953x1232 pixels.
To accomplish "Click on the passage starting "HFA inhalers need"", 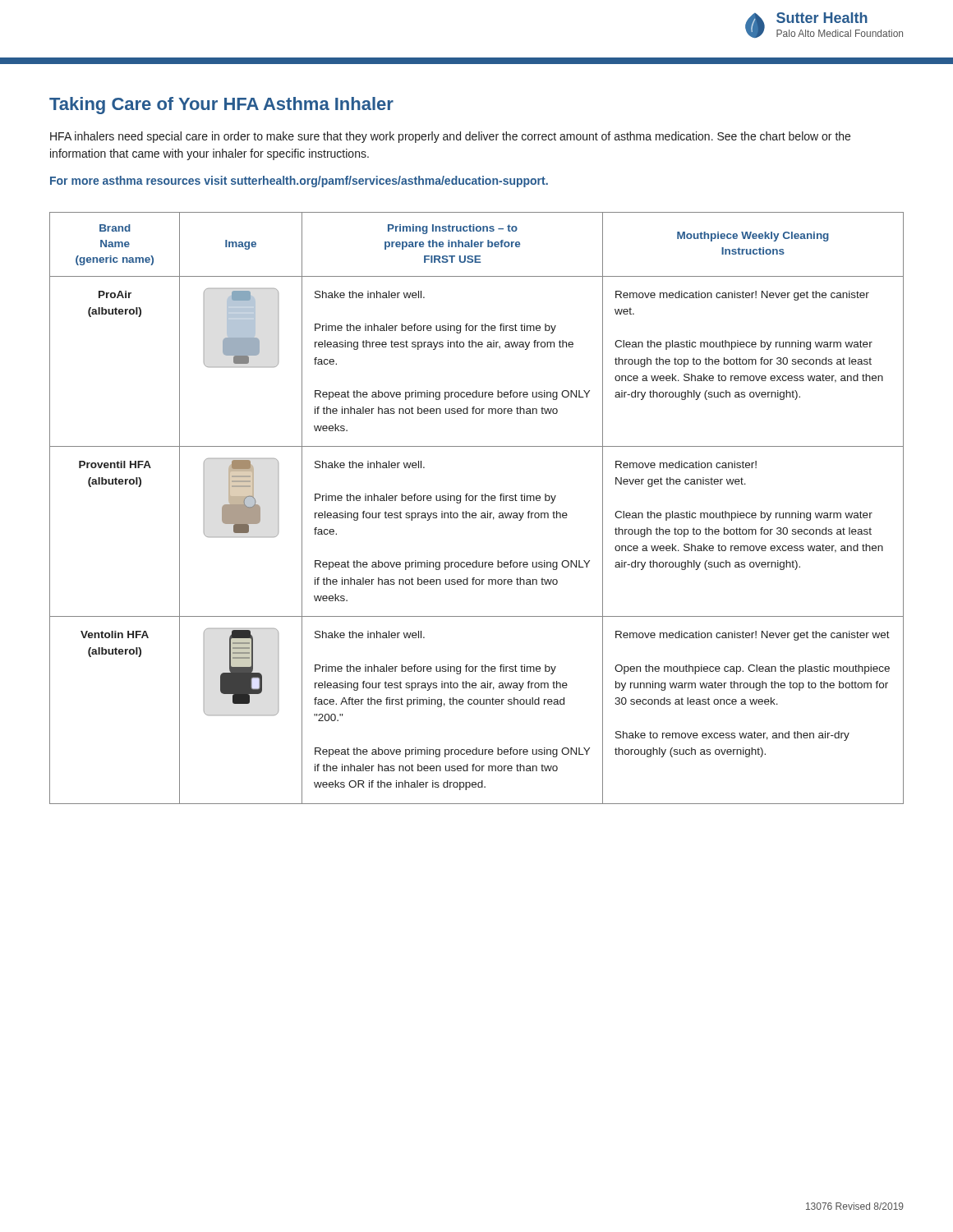I will [x=450, y=145].
